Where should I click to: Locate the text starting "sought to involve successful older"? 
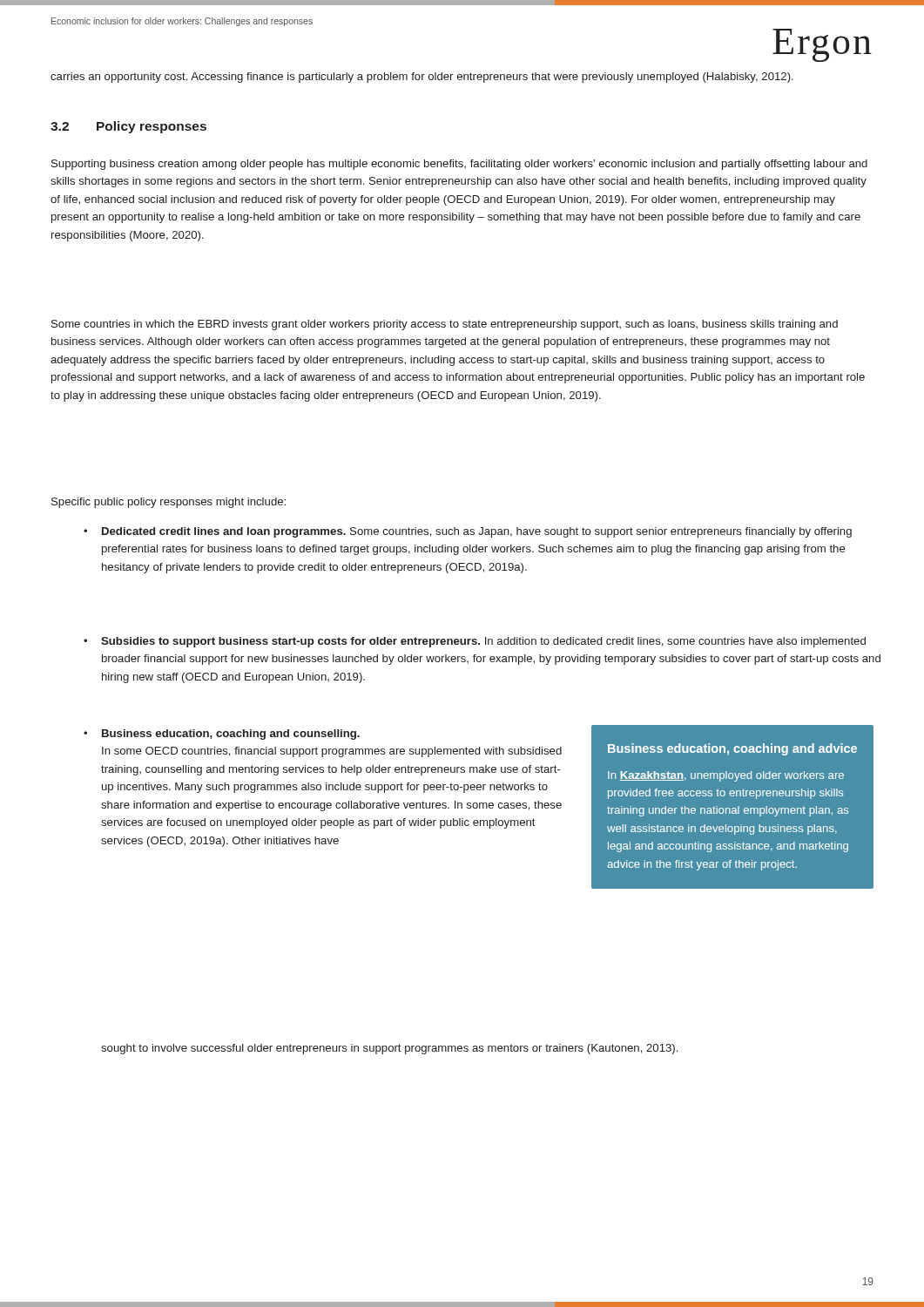390,1048
